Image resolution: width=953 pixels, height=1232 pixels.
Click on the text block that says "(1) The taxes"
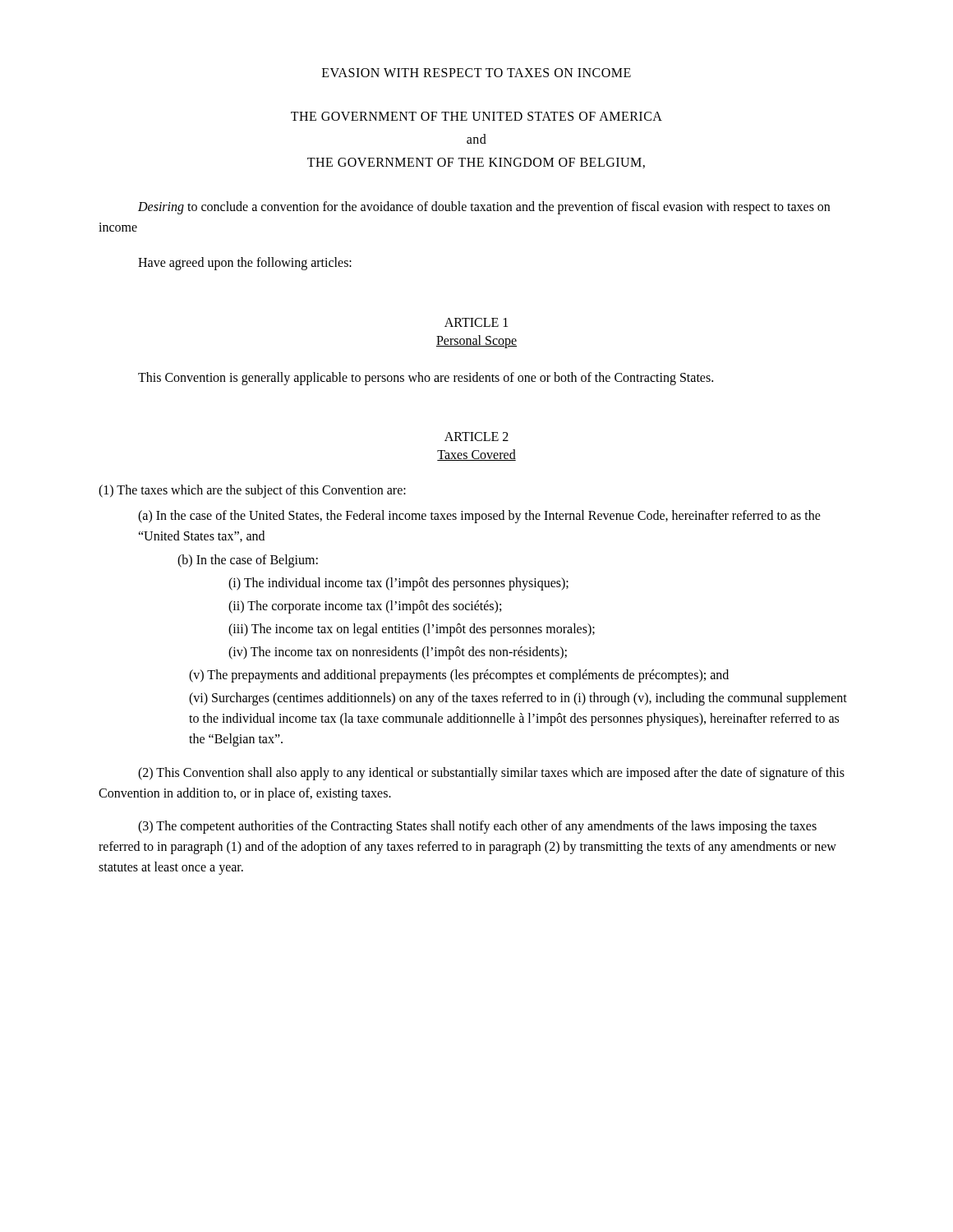tap(252, 490)
